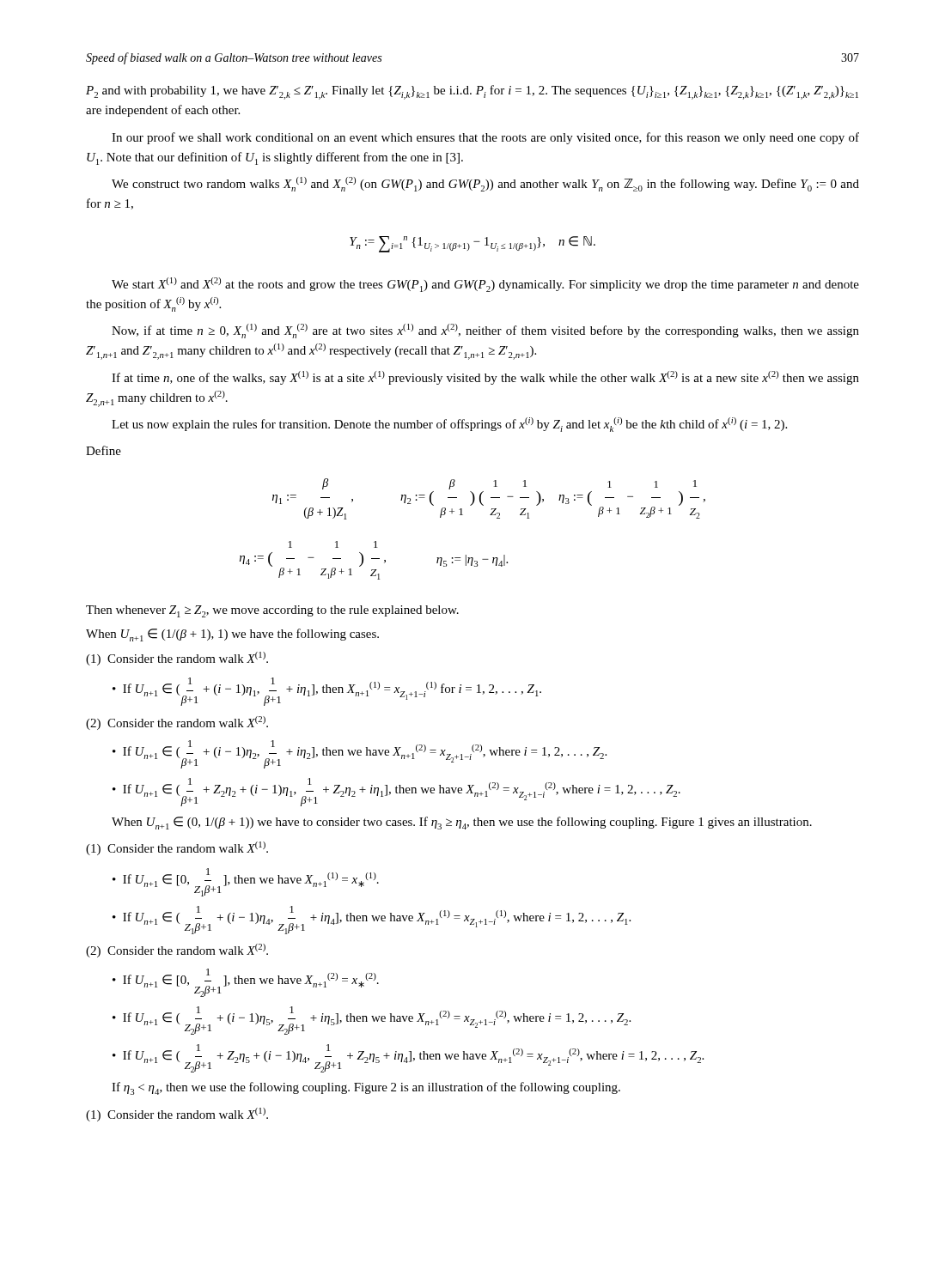Find the passage starting "We start X(1) and X(2) at the"
This screenshot has height=1288, width=945.
pyautogui.click(x=472, y=294)
